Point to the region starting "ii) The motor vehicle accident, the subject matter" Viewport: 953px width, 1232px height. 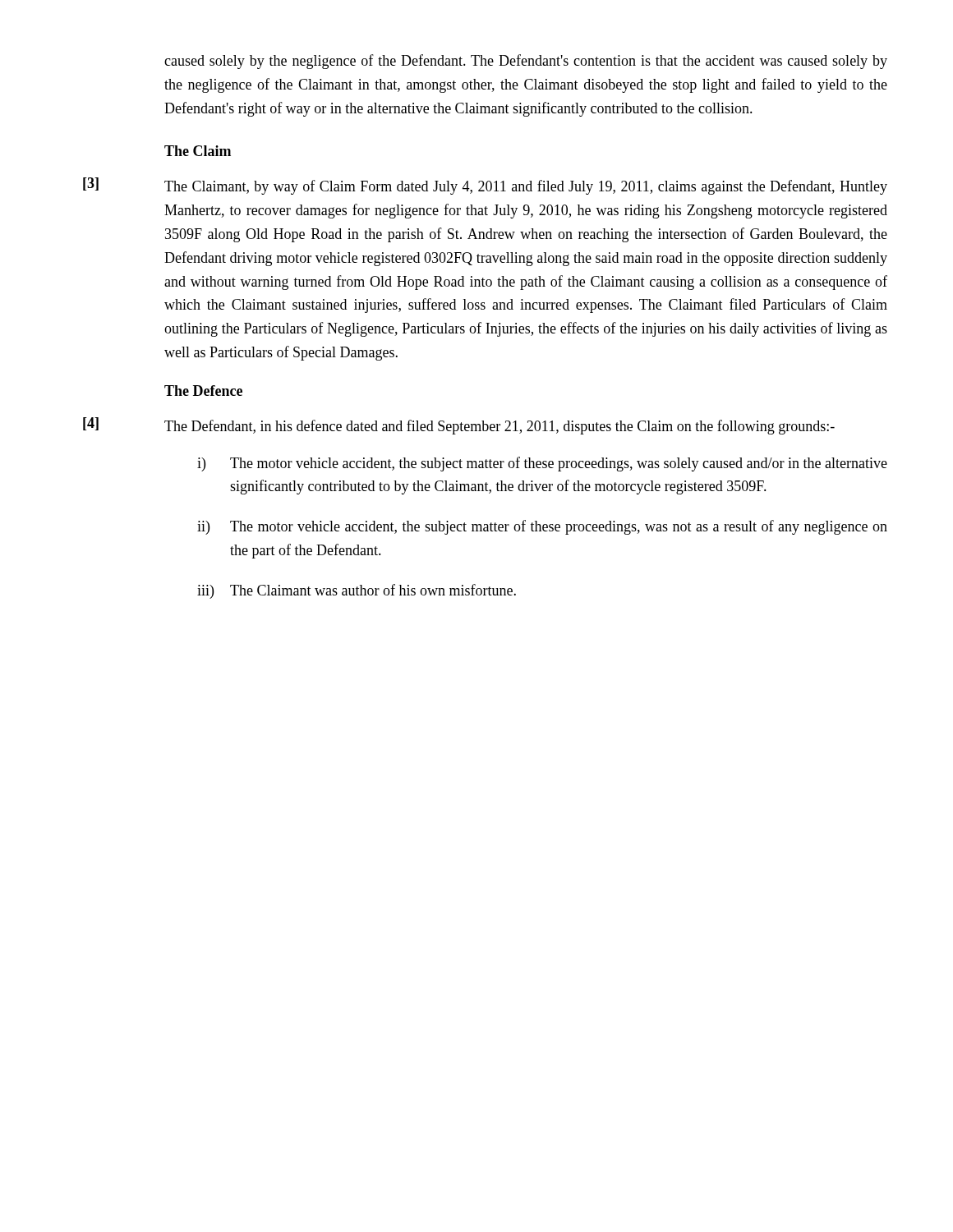click(542, 539)
